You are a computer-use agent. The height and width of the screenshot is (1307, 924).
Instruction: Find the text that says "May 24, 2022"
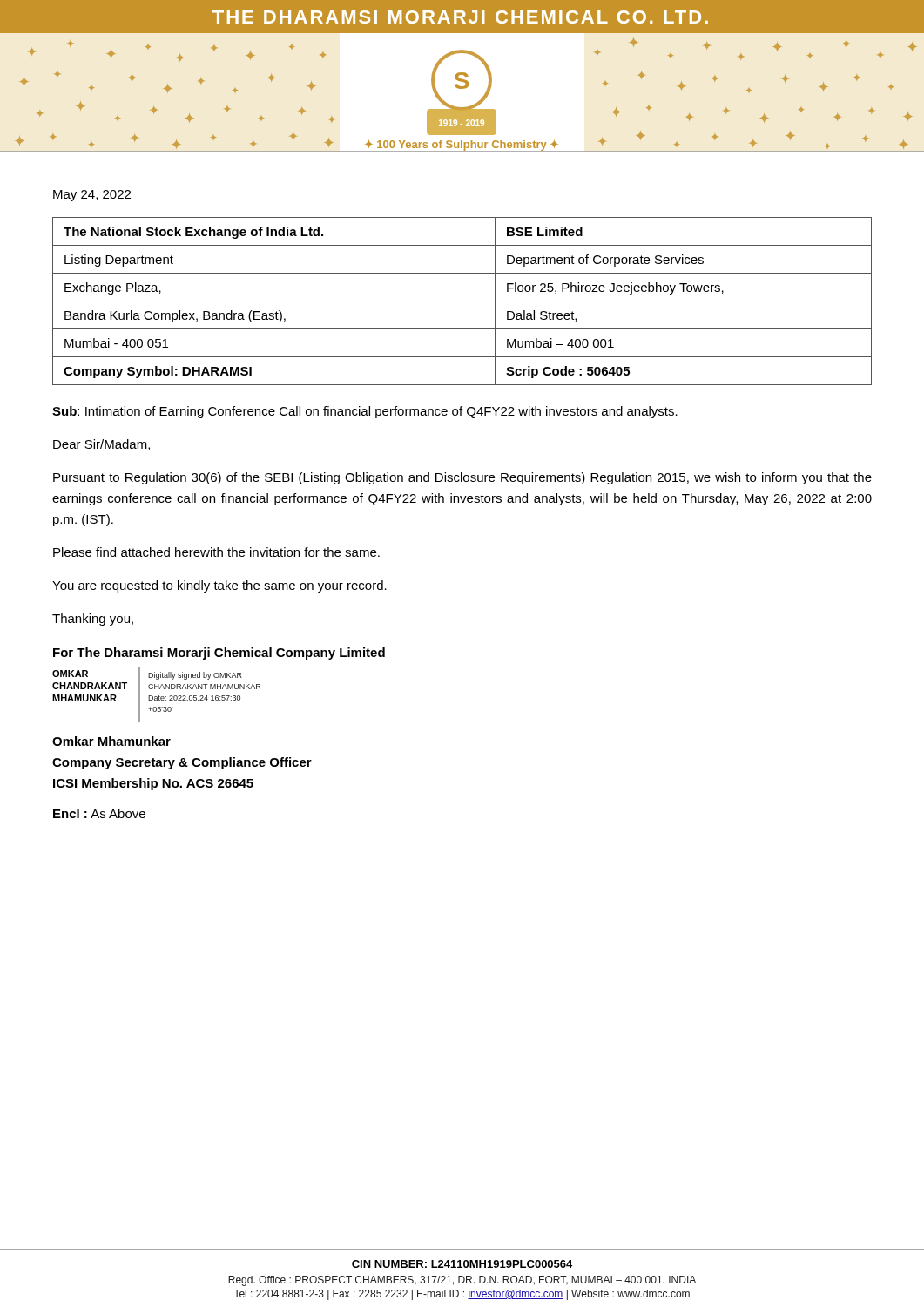[x=92, y=194]
